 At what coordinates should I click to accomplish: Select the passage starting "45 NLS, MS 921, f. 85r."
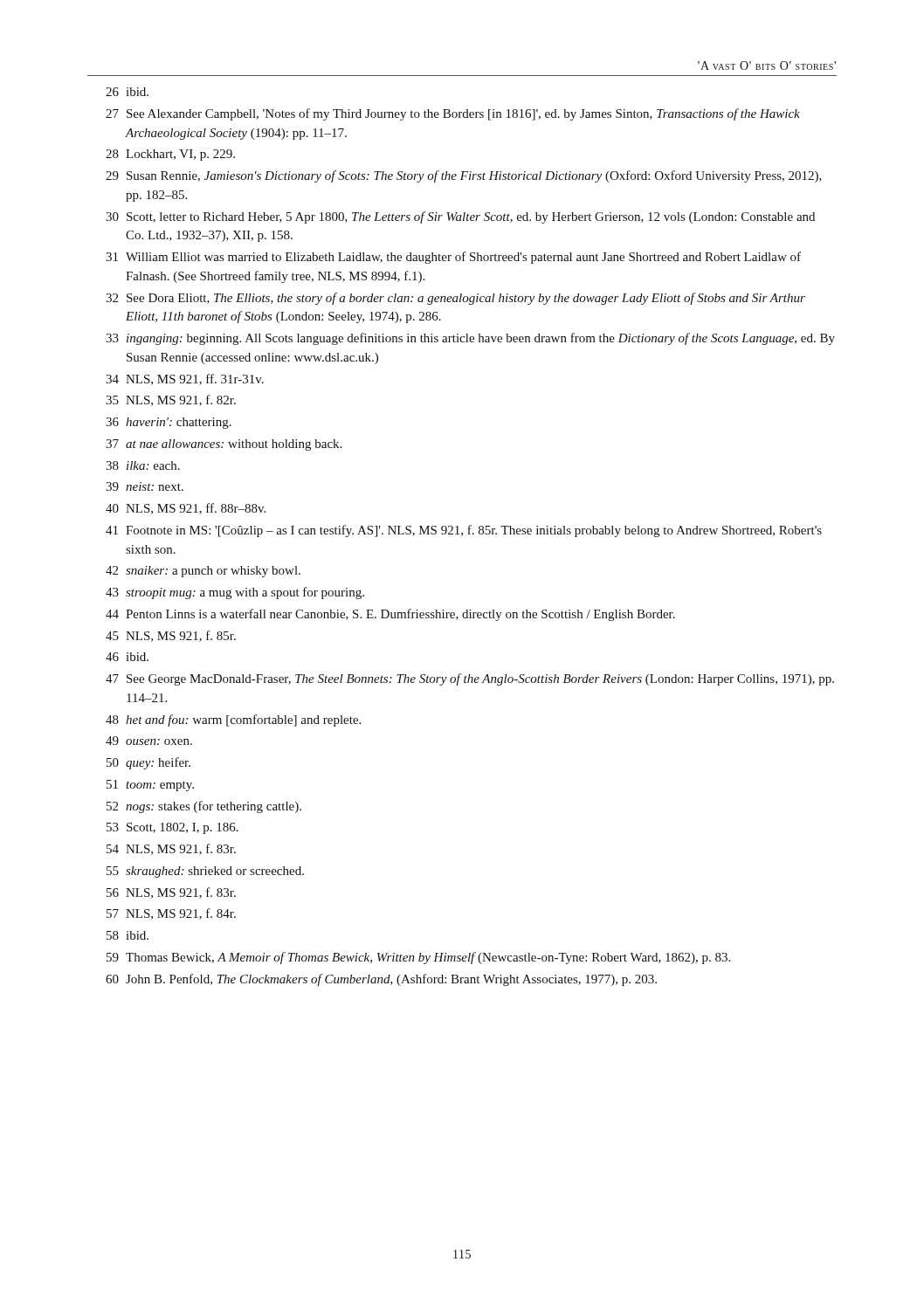point(171,636)
